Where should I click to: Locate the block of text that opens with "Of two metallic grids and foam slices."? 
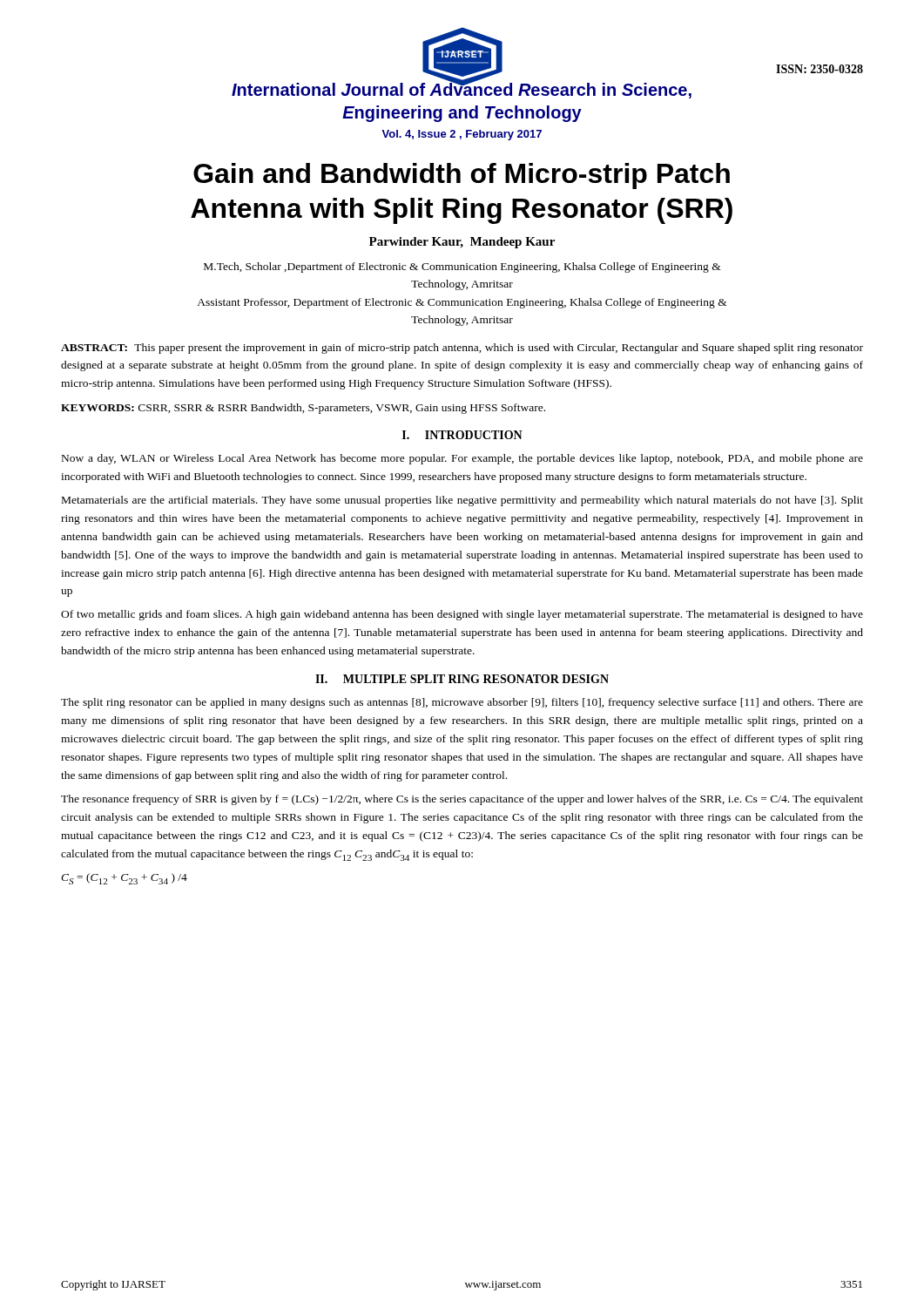(x=462, y=632)
